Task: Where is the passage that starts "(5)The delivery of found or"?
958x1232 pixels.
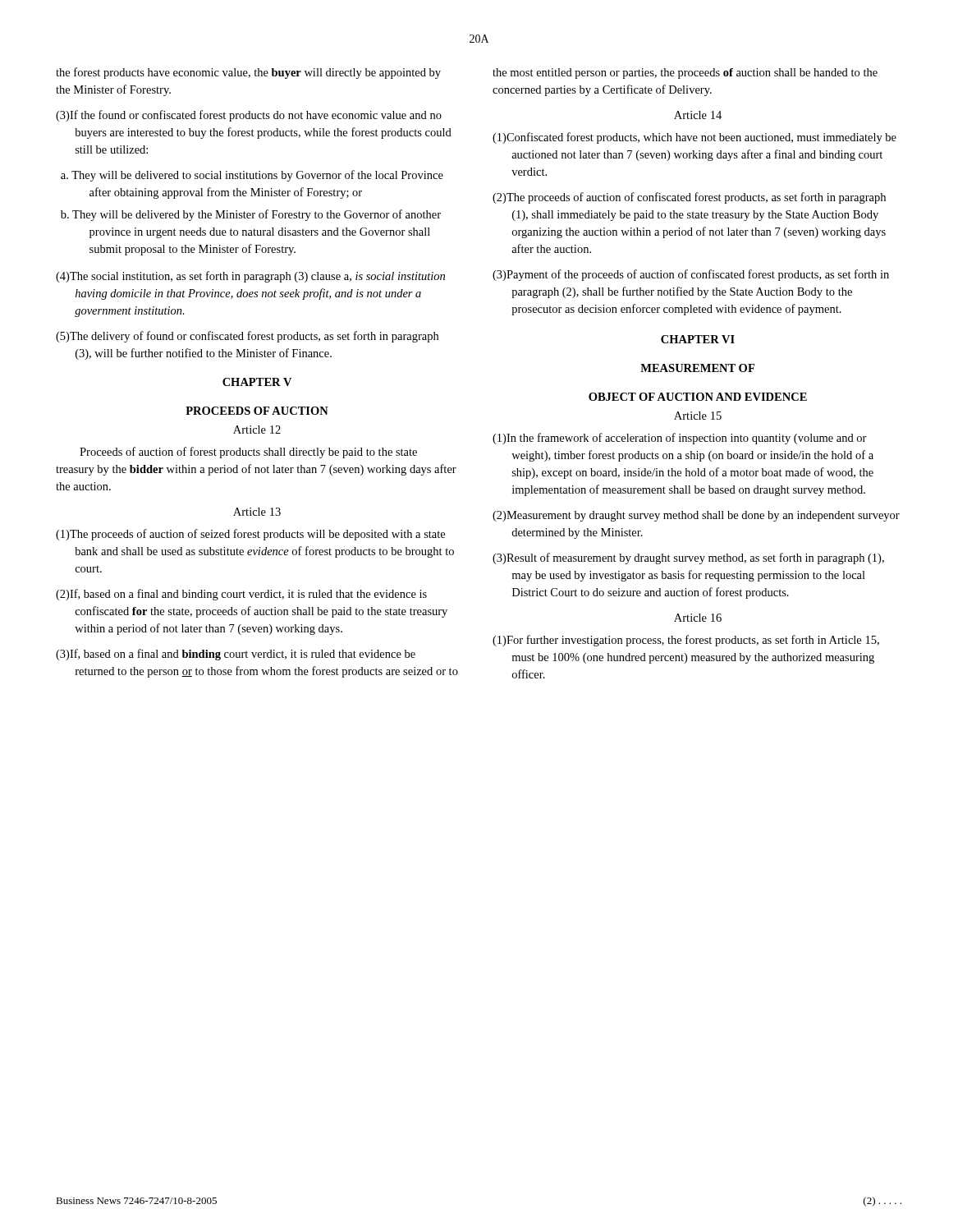Action: (x=247, y=345)
